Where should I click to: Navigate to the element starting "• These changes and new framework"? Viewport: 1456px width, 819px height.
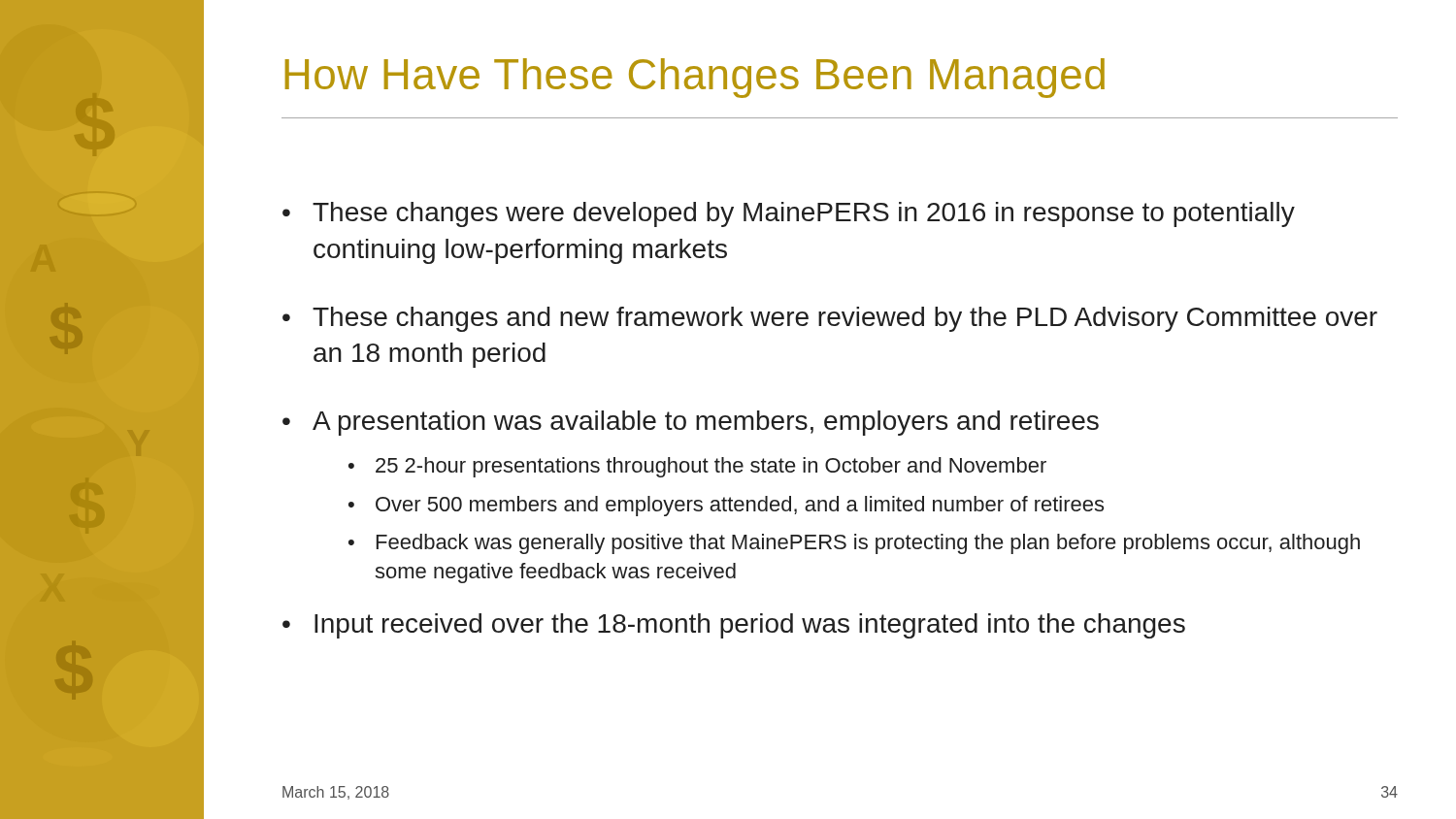pyautogui.click(x=840, y=335)
